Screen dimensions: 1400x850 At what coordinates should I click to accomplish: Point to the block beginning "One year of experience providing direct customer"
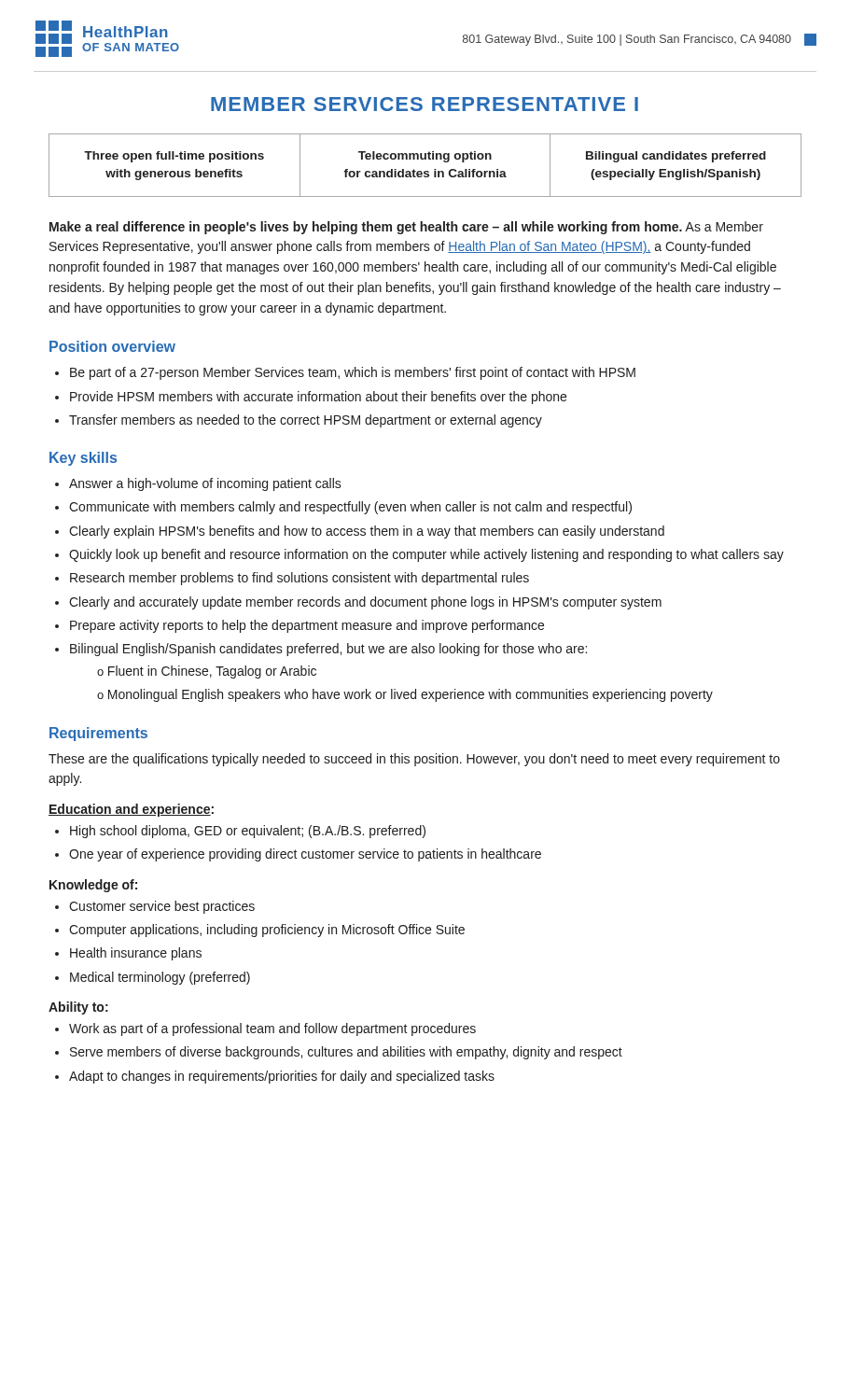pos(425,855)
